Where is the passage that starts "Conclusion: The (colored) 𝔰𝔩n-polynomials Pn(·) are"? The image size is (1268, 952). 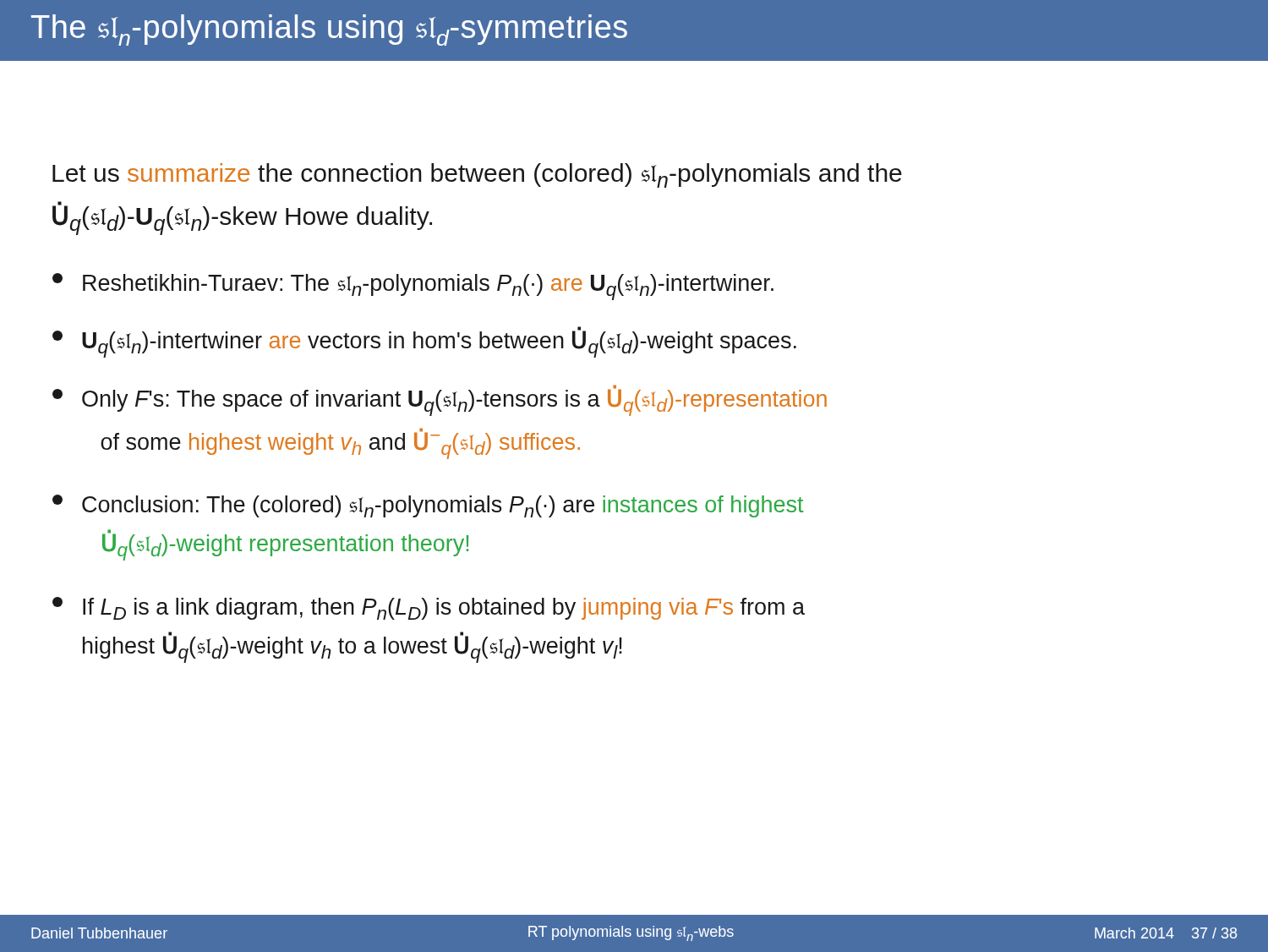634,527
